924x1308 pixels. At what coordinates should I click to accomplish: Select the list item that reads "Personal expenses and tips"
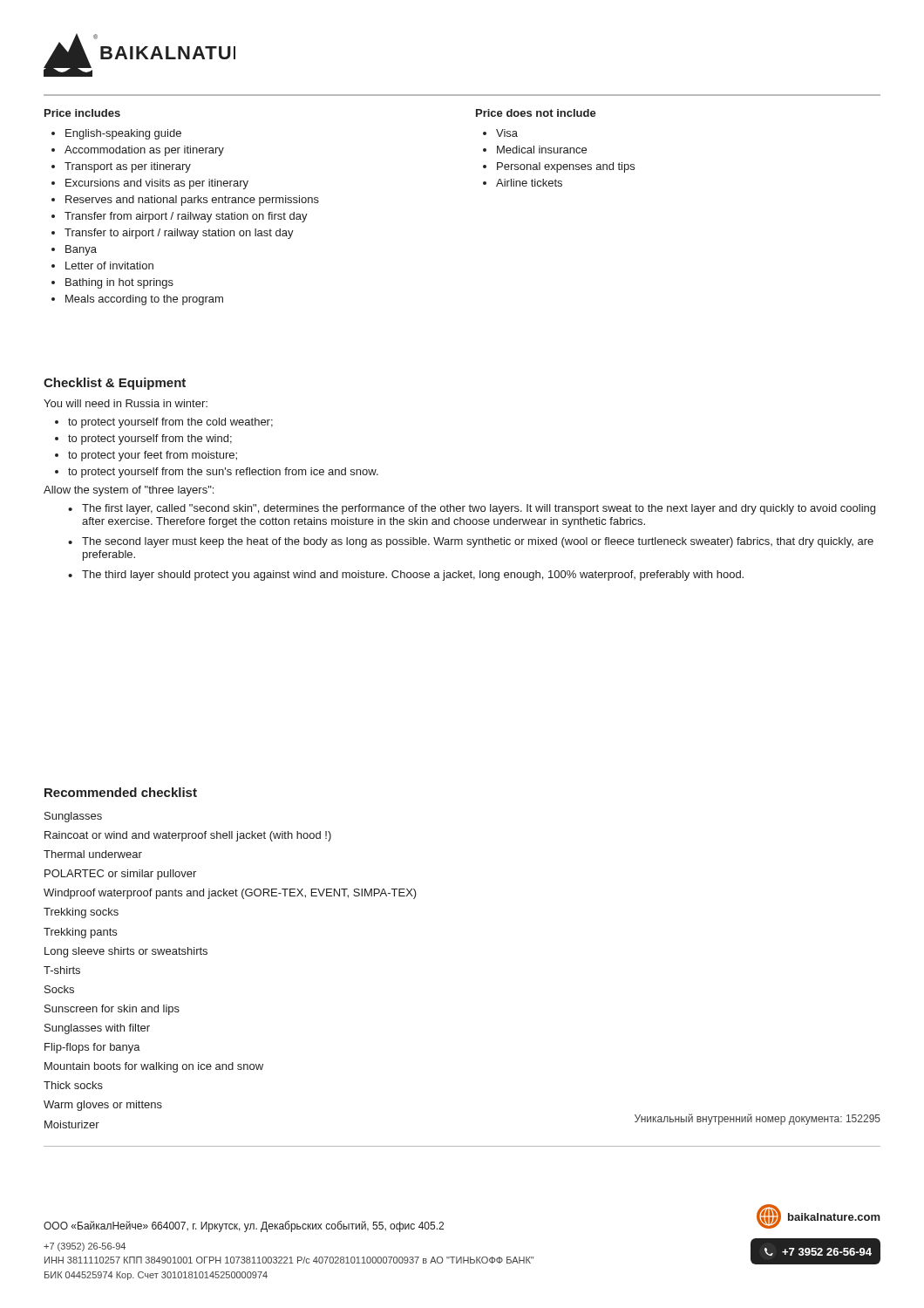tap(566, 166)
